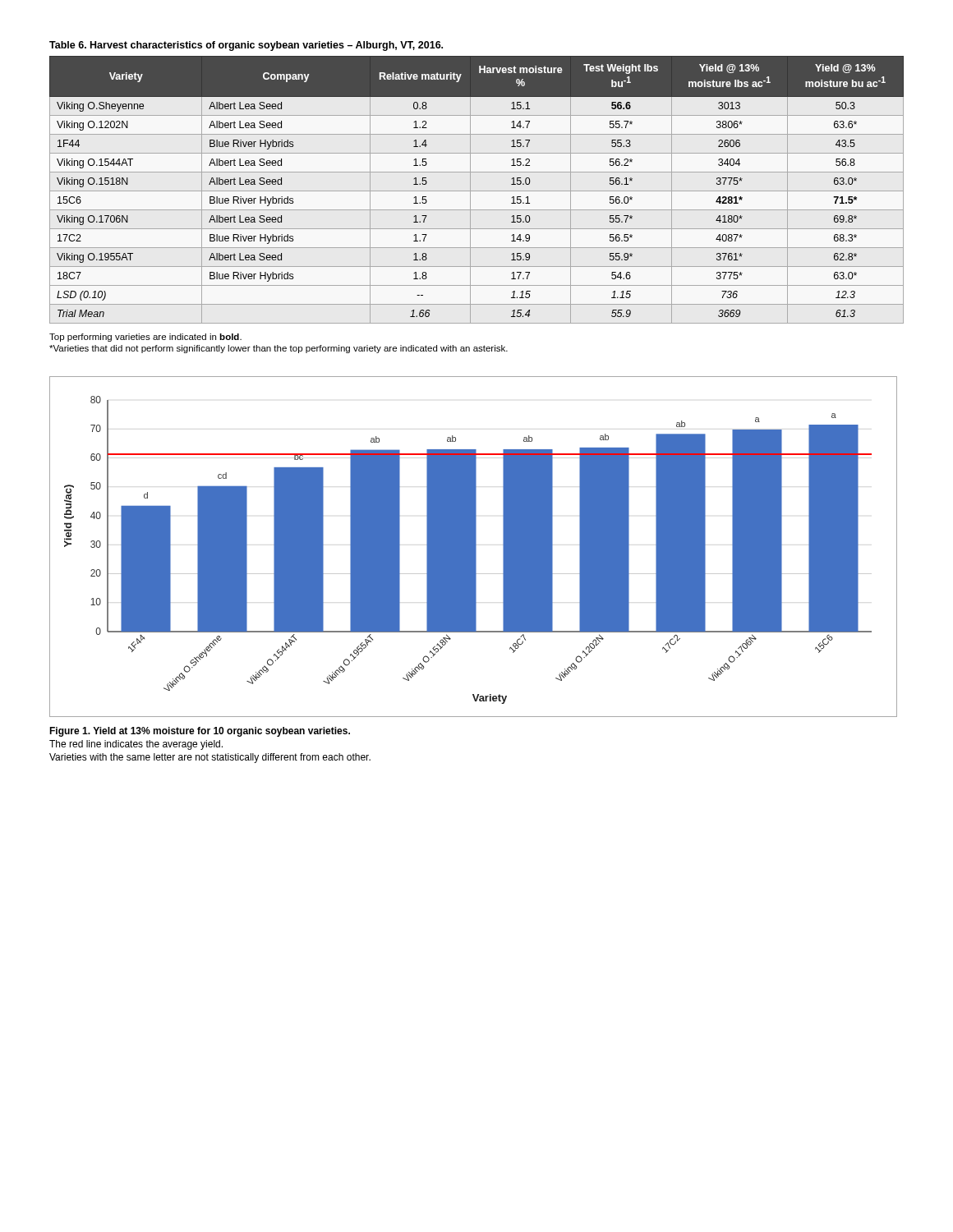This screenshot has height=1232, width=953.
Task: Locate the text starting "The red line"
Action: (136, 744)
